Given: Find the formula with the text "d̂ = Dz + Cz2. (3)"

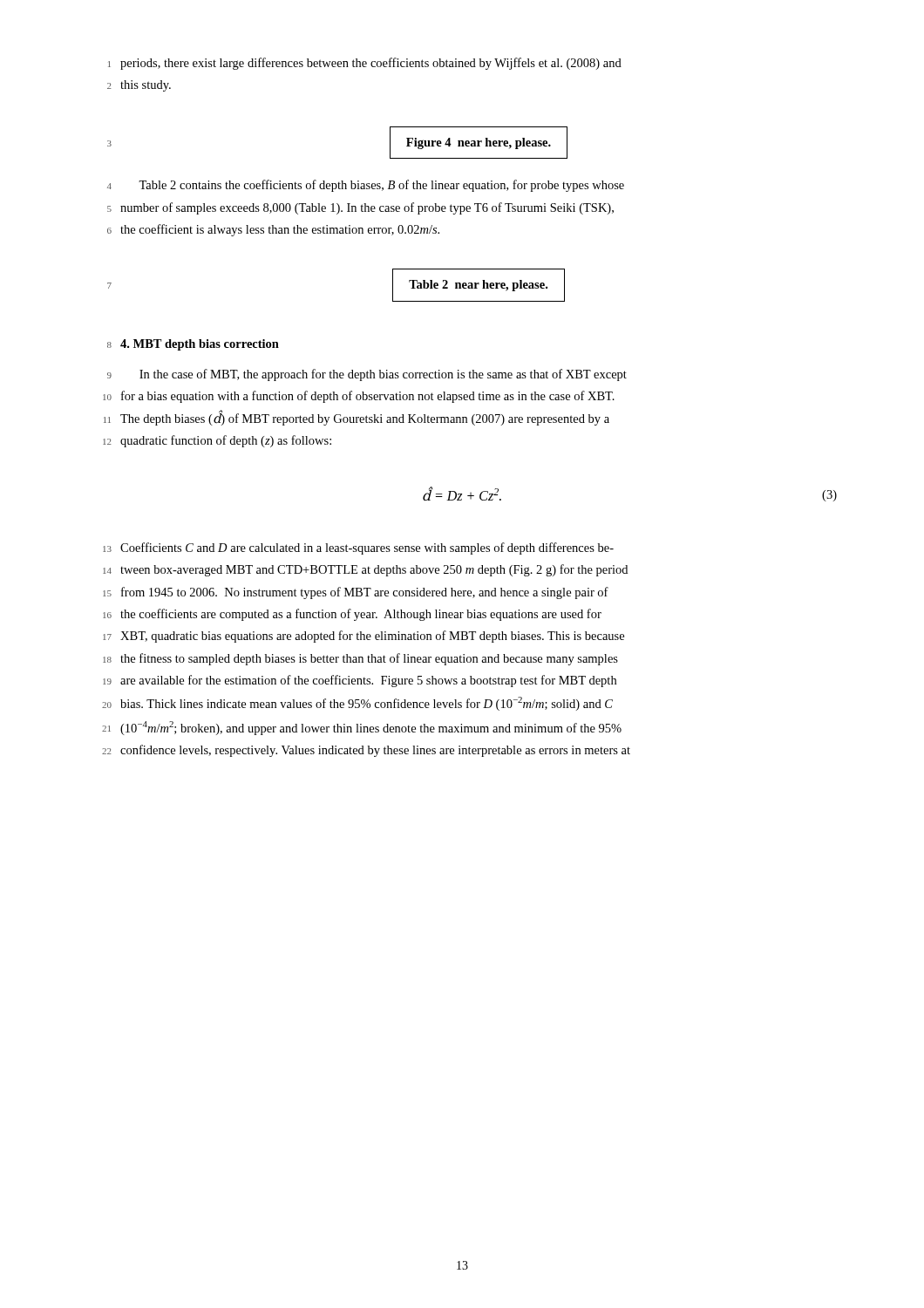Looking at the screenshot, I should click(462, 495).
